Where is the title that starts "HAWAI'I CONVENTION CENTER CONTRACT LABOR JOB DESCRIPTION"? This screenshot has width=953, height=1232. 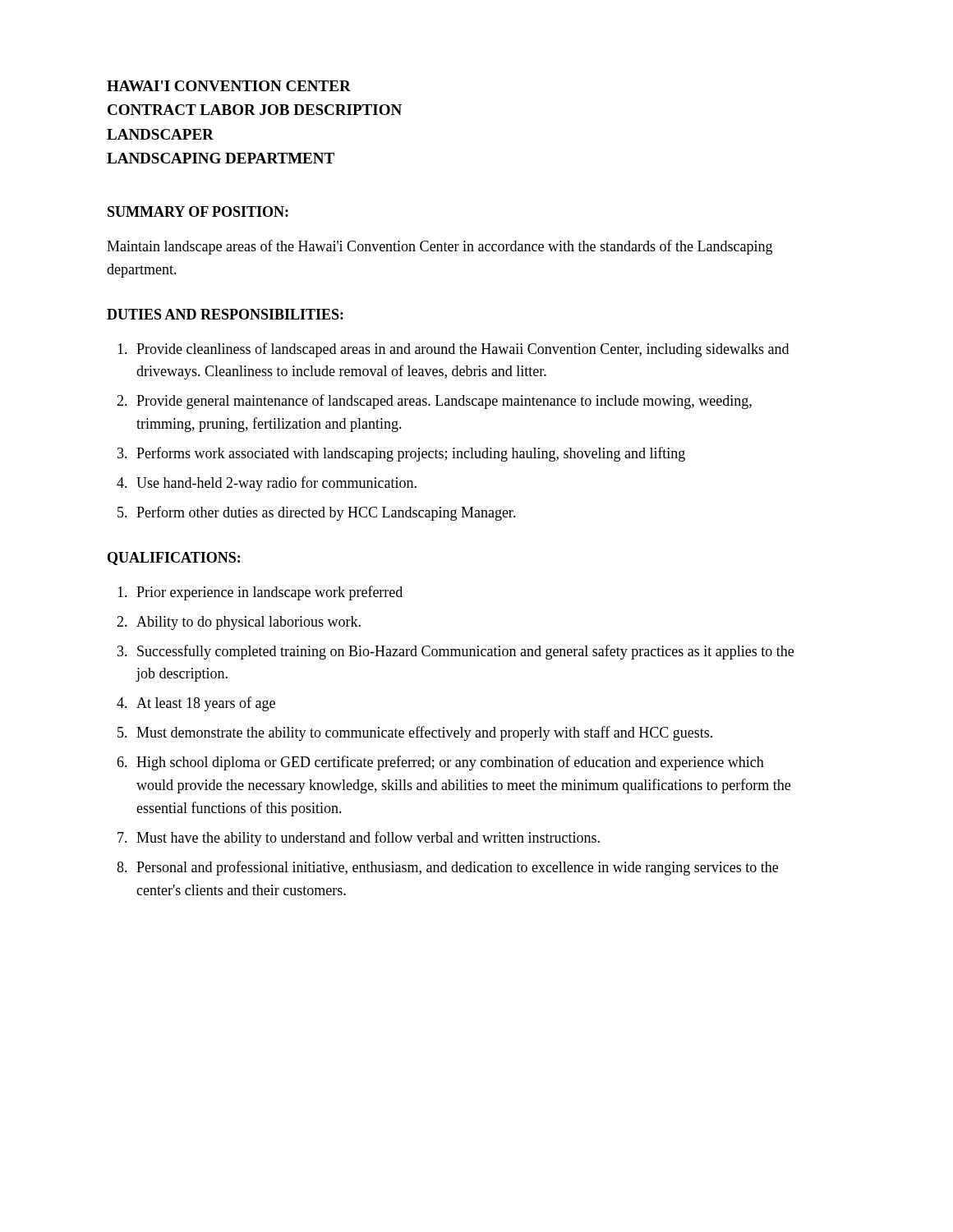[x=254, y=122]
